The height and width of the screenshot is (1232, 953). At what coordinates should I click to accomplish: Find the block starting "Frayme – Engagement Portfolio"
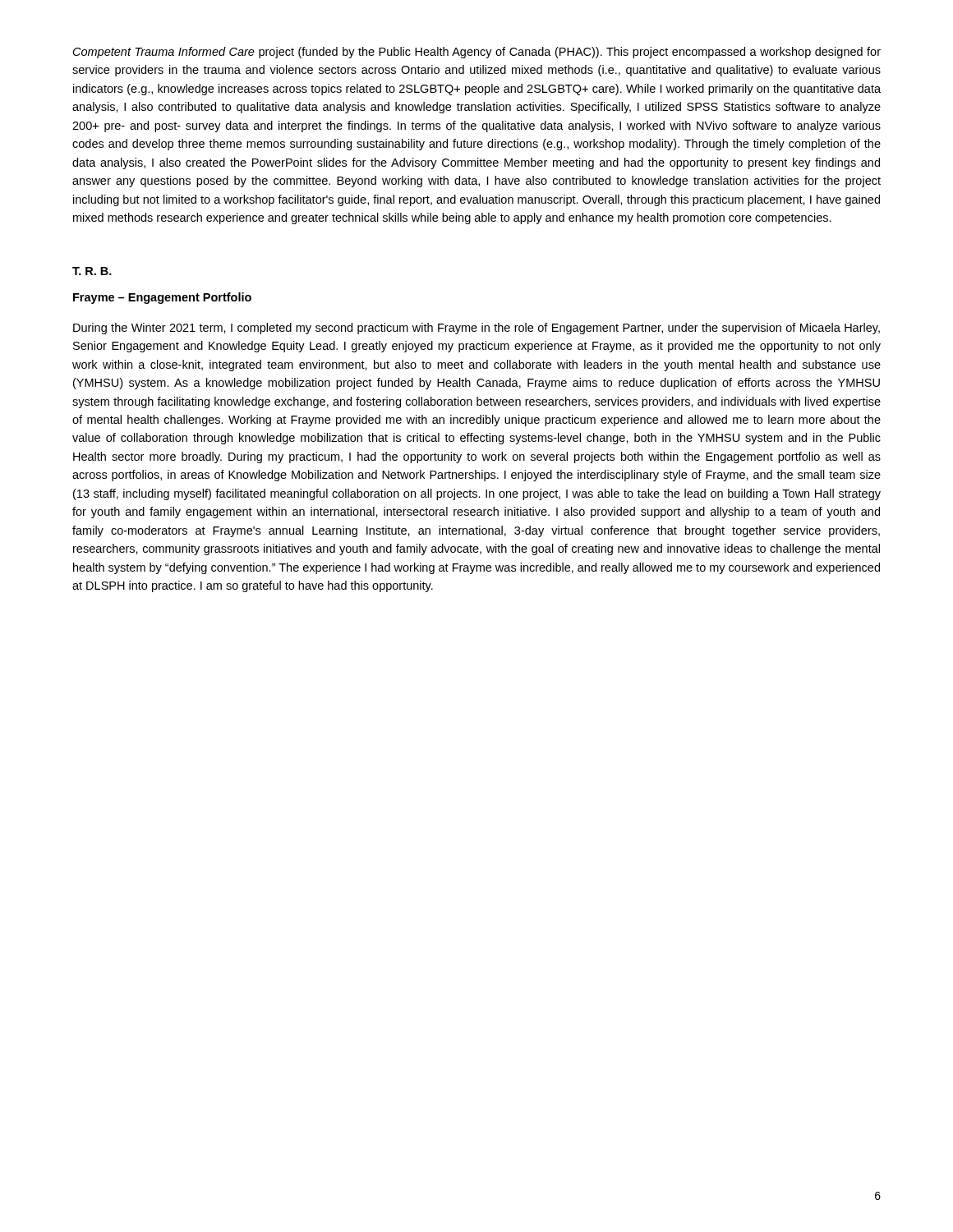click(x=162, y=297)
